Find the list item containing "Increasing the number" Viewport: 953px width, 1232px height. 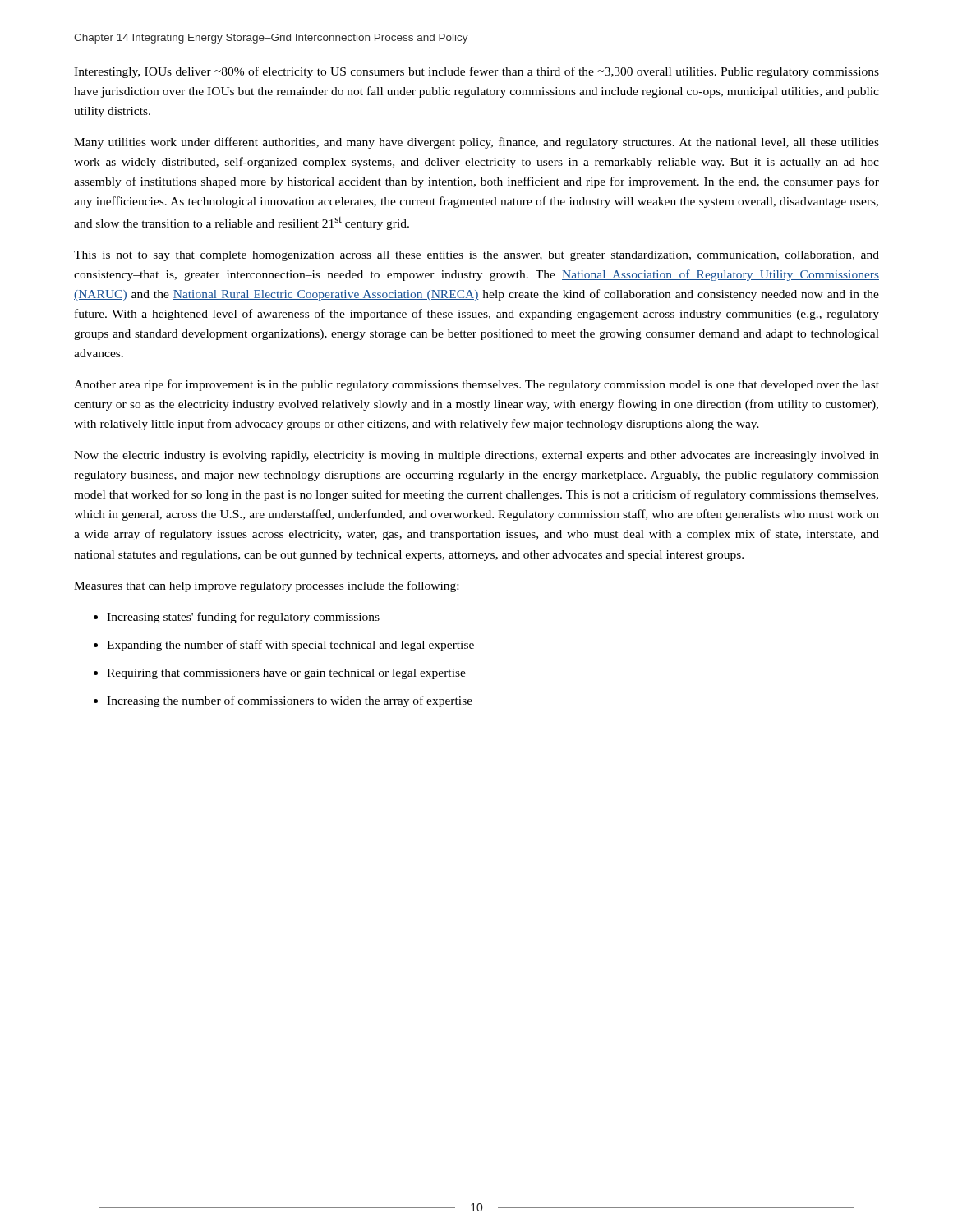click(290, 701)
